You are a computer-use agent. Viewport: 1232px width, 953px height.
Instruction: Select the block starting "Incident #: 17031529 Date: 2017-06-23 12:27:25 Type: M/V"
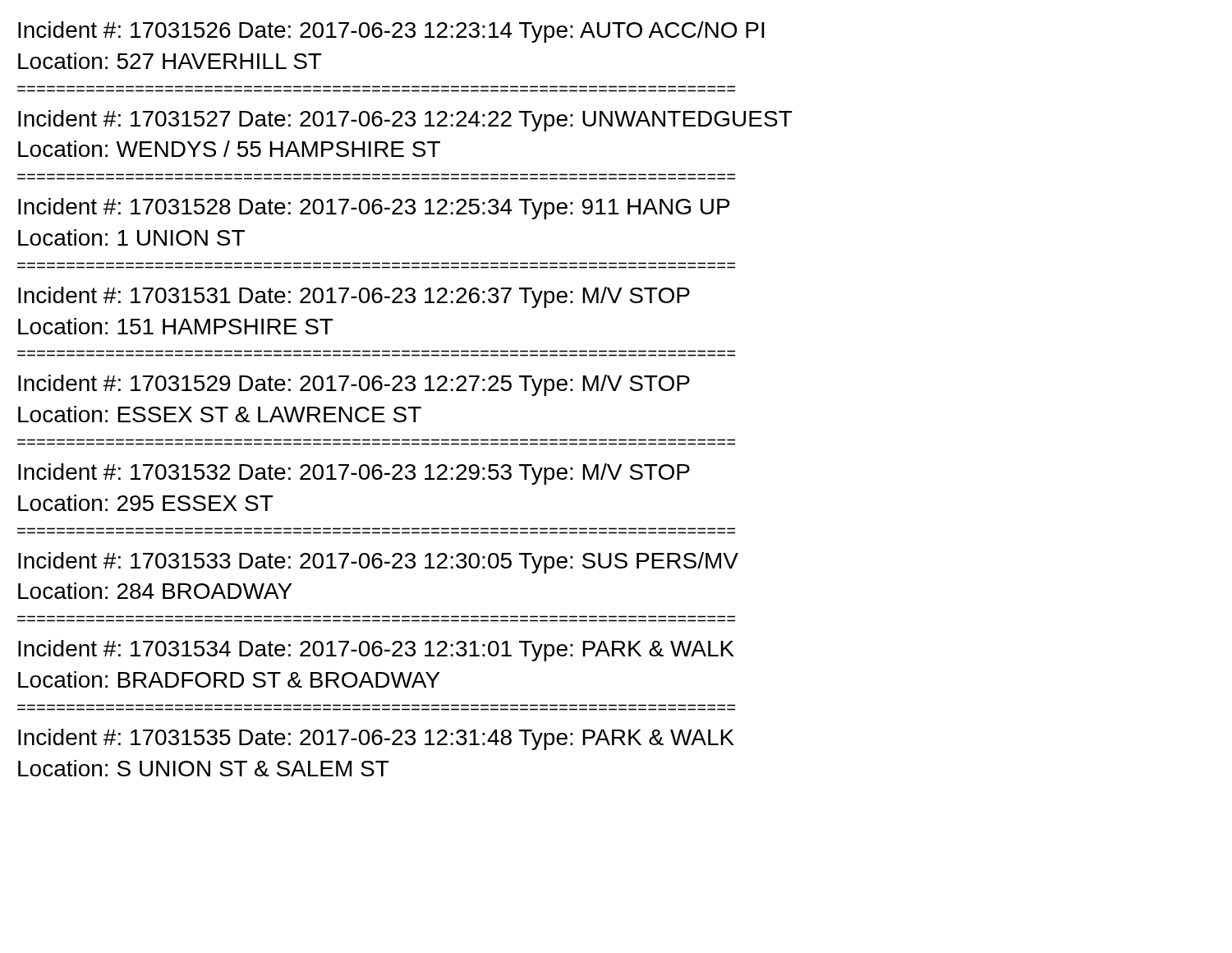pyautogui.click(x=616, y=399)
